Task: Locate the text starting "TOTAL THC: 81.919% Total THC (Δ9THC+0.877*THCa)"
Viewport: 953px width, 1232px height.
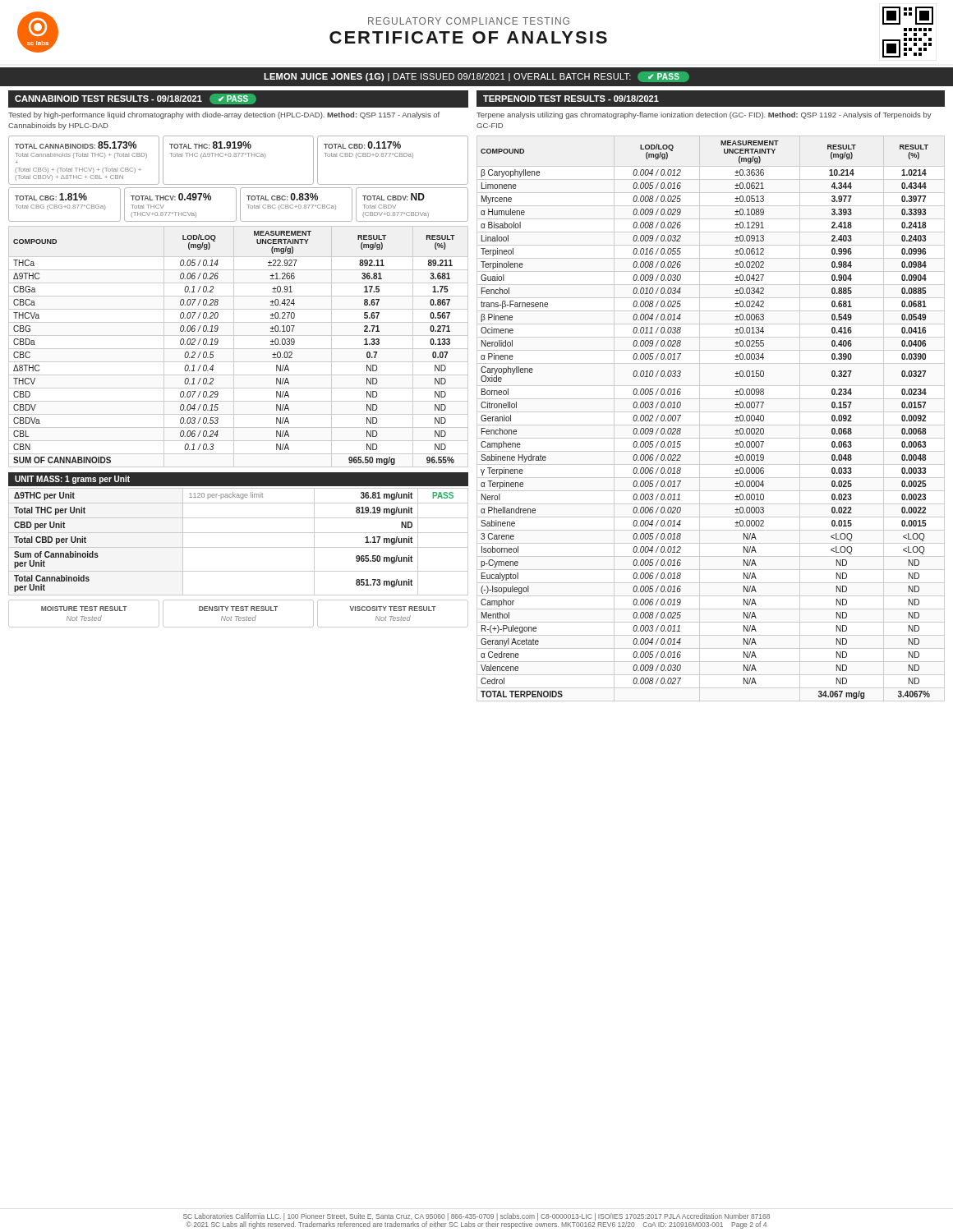Action: (x=238, y=149)
